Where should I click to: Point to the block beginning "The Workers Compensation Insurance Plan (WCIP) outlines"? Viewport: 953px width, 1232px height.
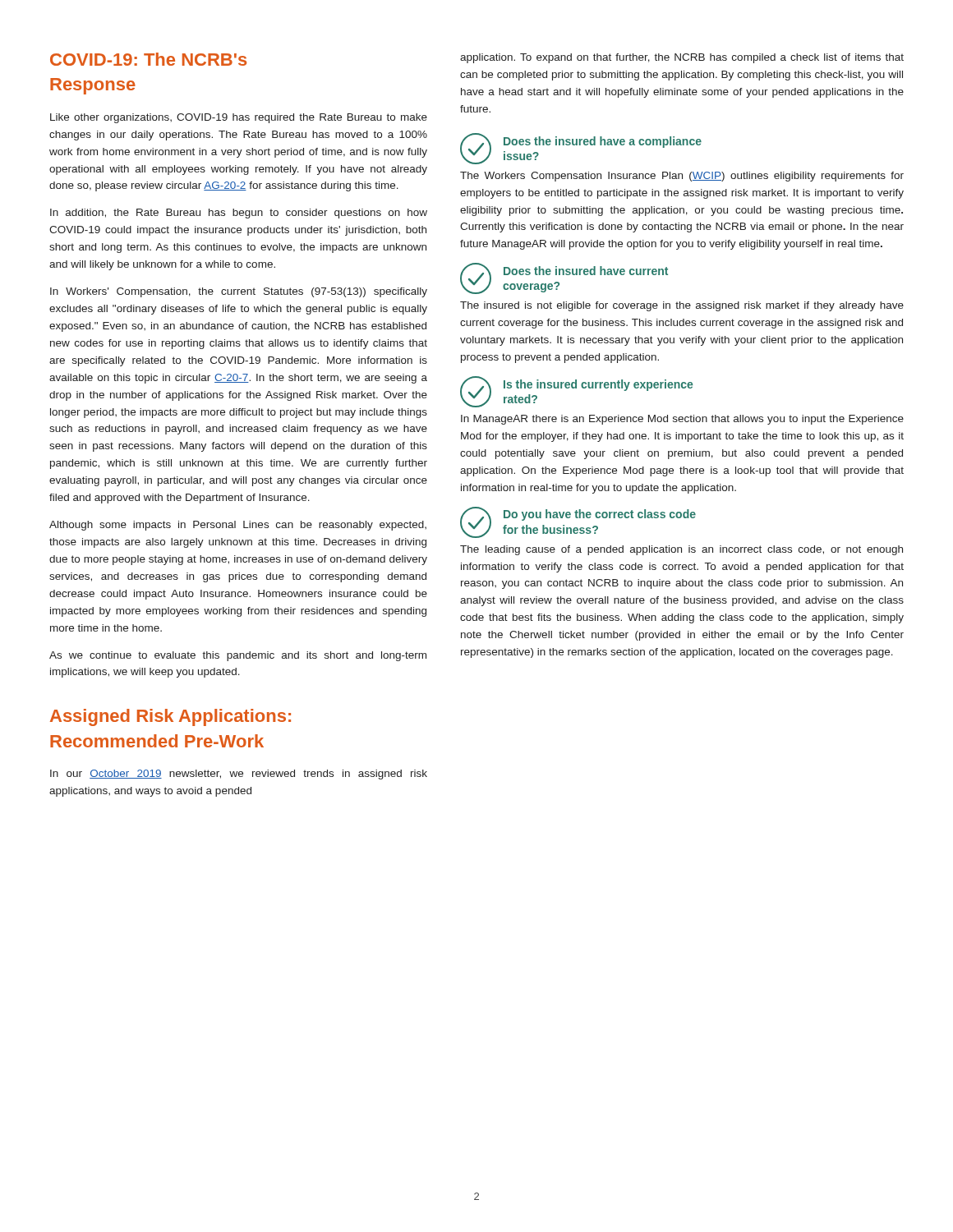pos(682,210)
